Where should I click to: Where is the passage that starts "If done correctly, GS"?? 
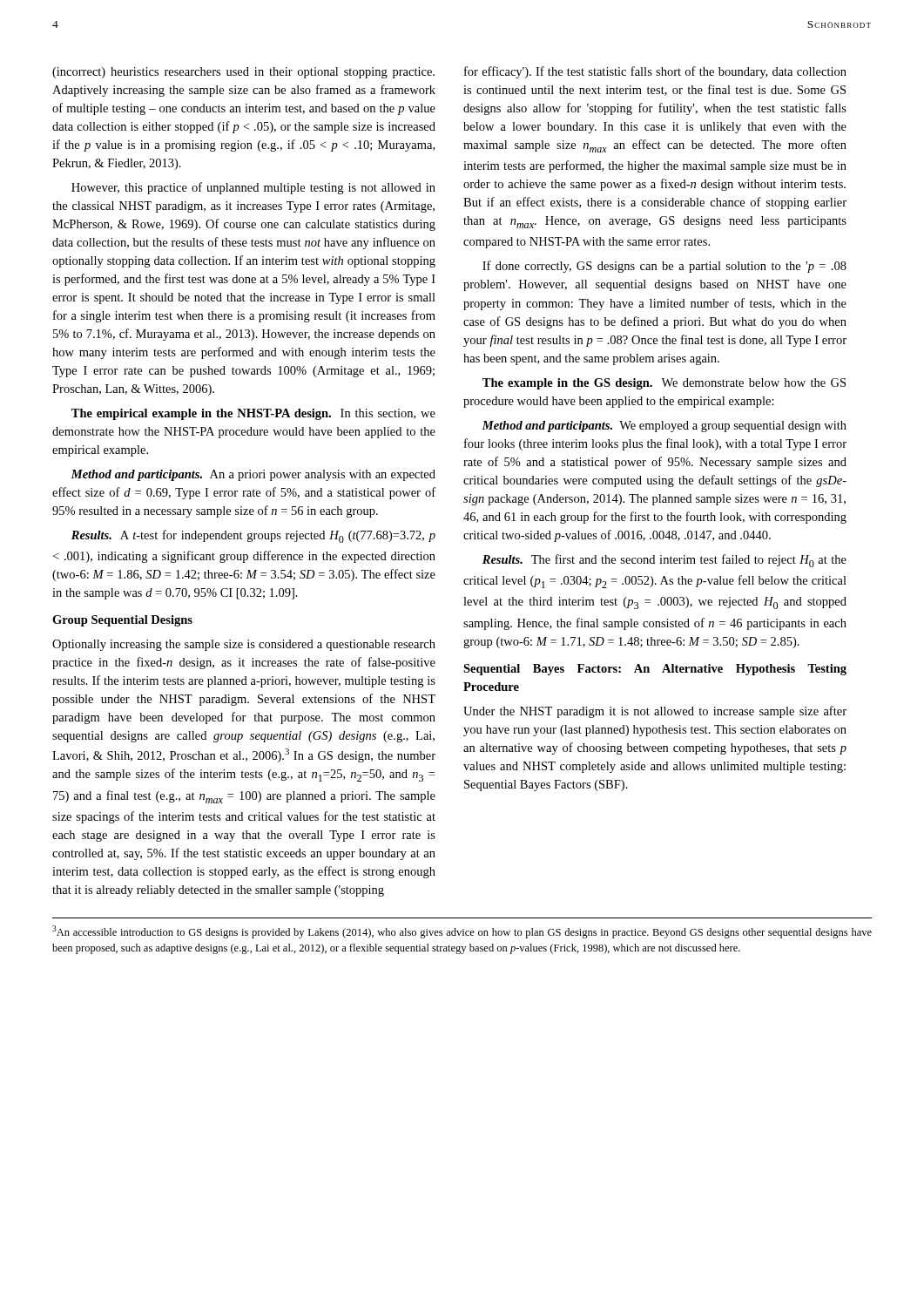point(655,312)
